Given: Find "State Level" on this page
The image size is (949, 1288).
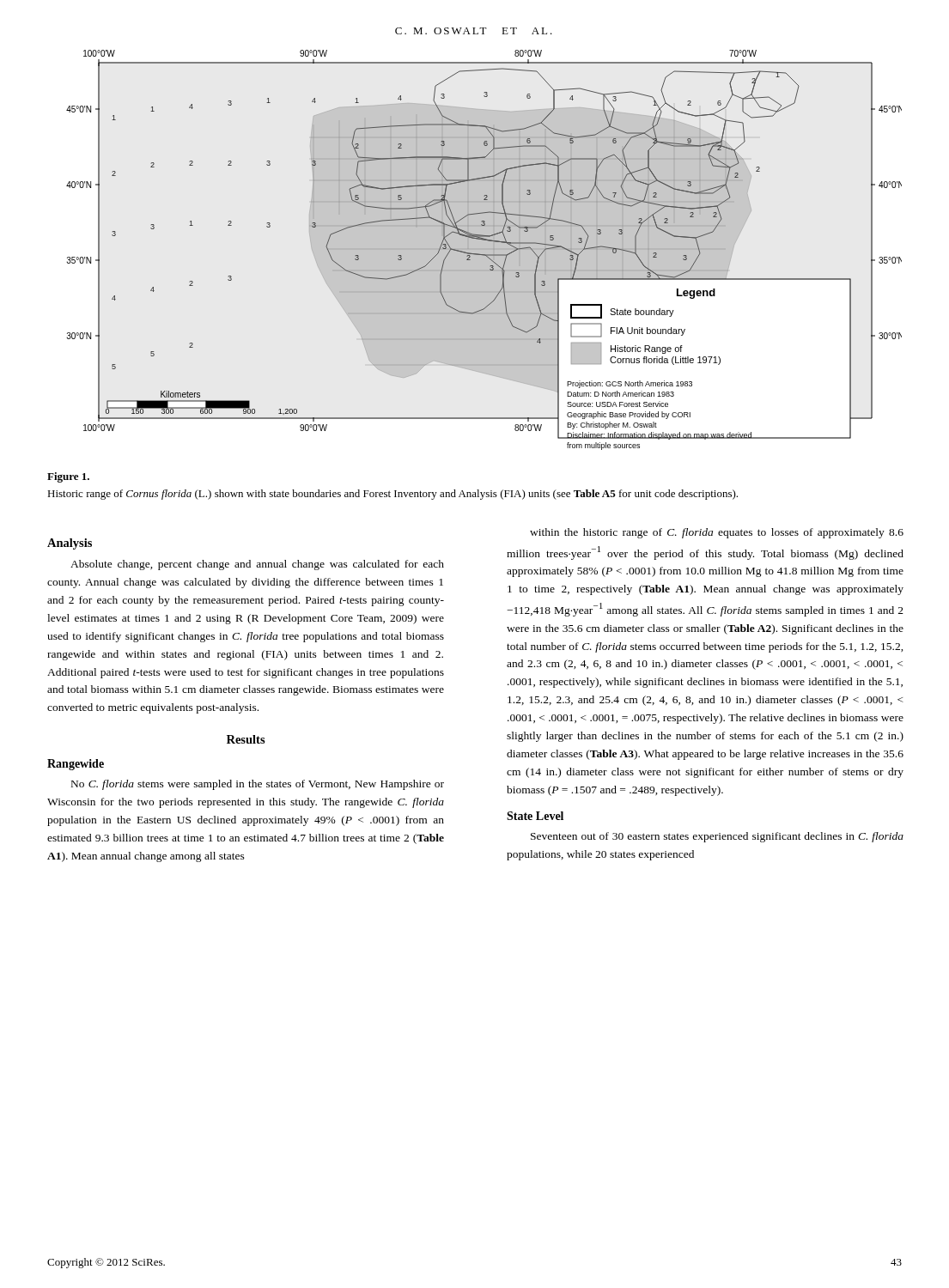Looking at the screenshot, I should point(535,816).
